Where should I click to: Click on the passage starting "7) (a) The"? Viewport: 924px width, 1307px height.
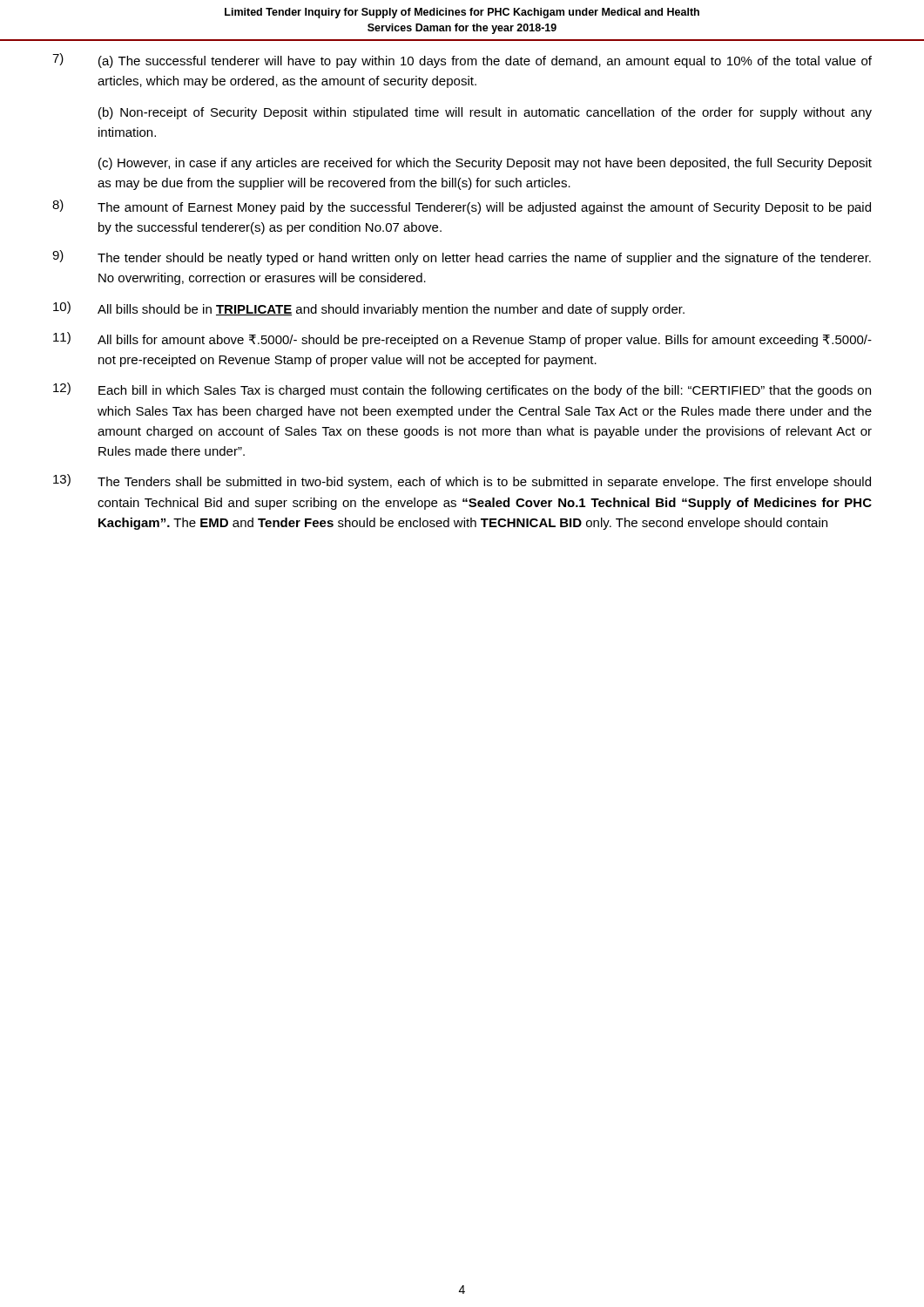click(x=462, y=122)
